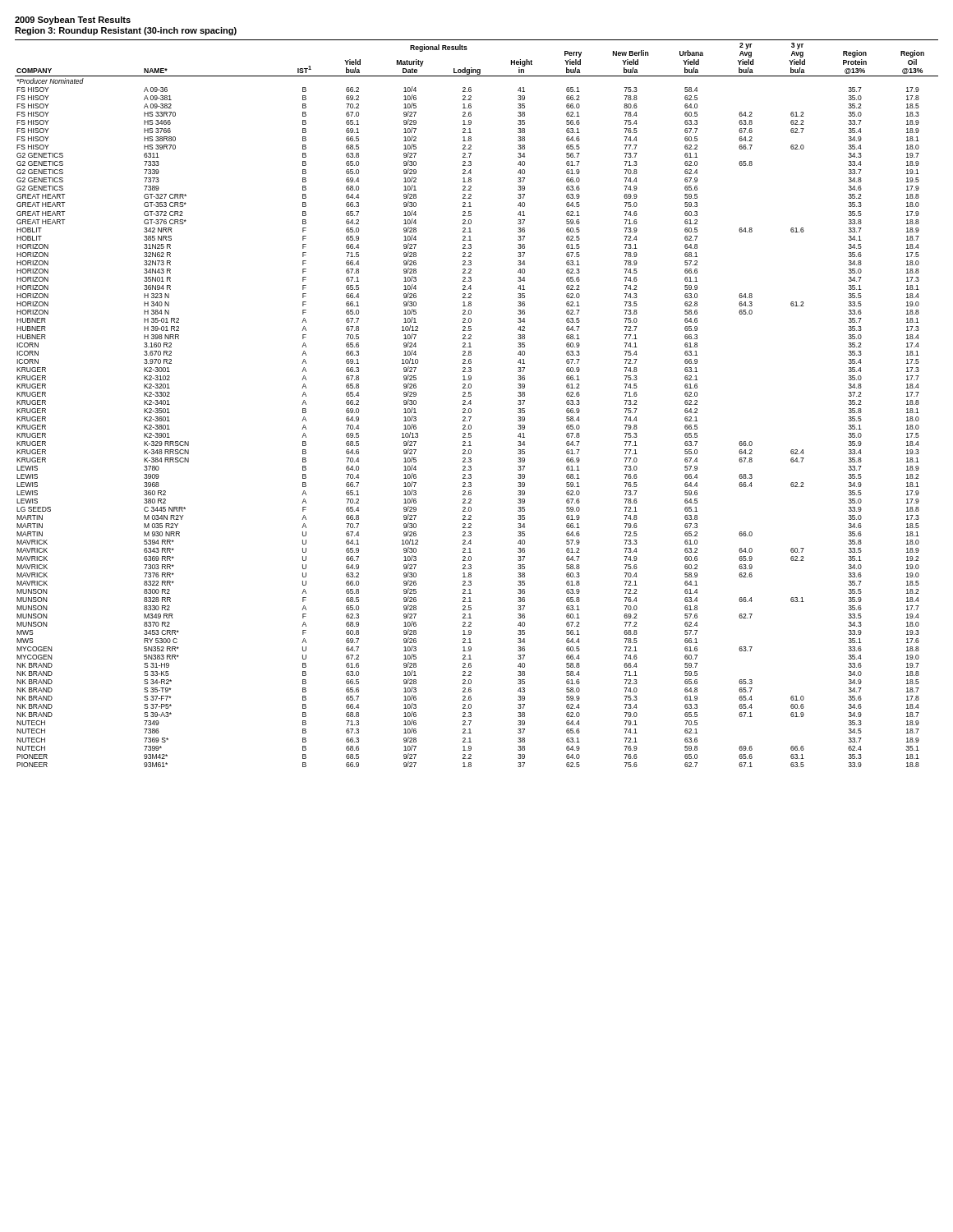Click on the title with the text "Region 3: Roundup Resistant (30-inch row spacing)"
Viewport: 953px width, 1232px height.
click(x=126, y=30)
